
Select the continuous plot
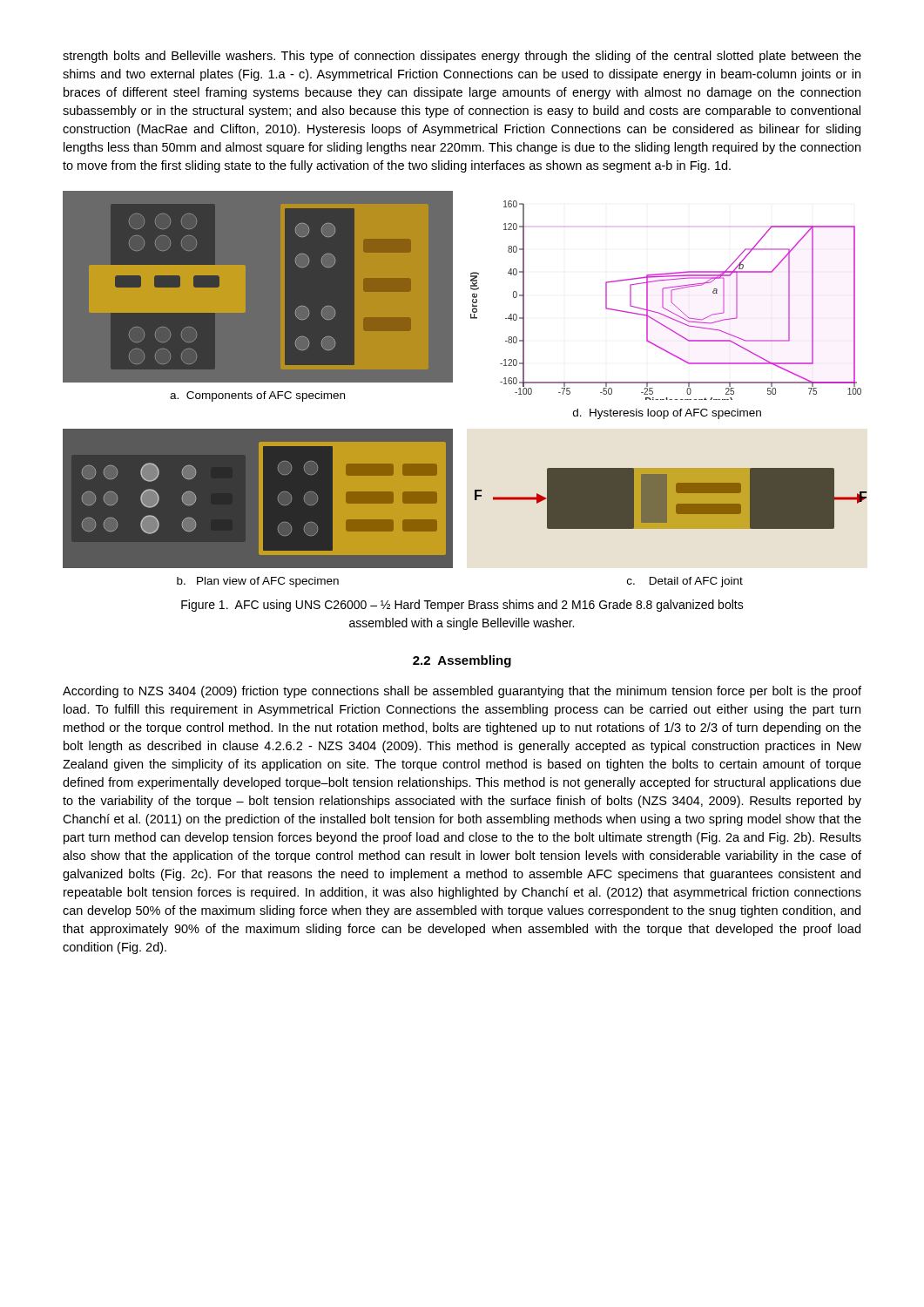click(x=667, y=296)
